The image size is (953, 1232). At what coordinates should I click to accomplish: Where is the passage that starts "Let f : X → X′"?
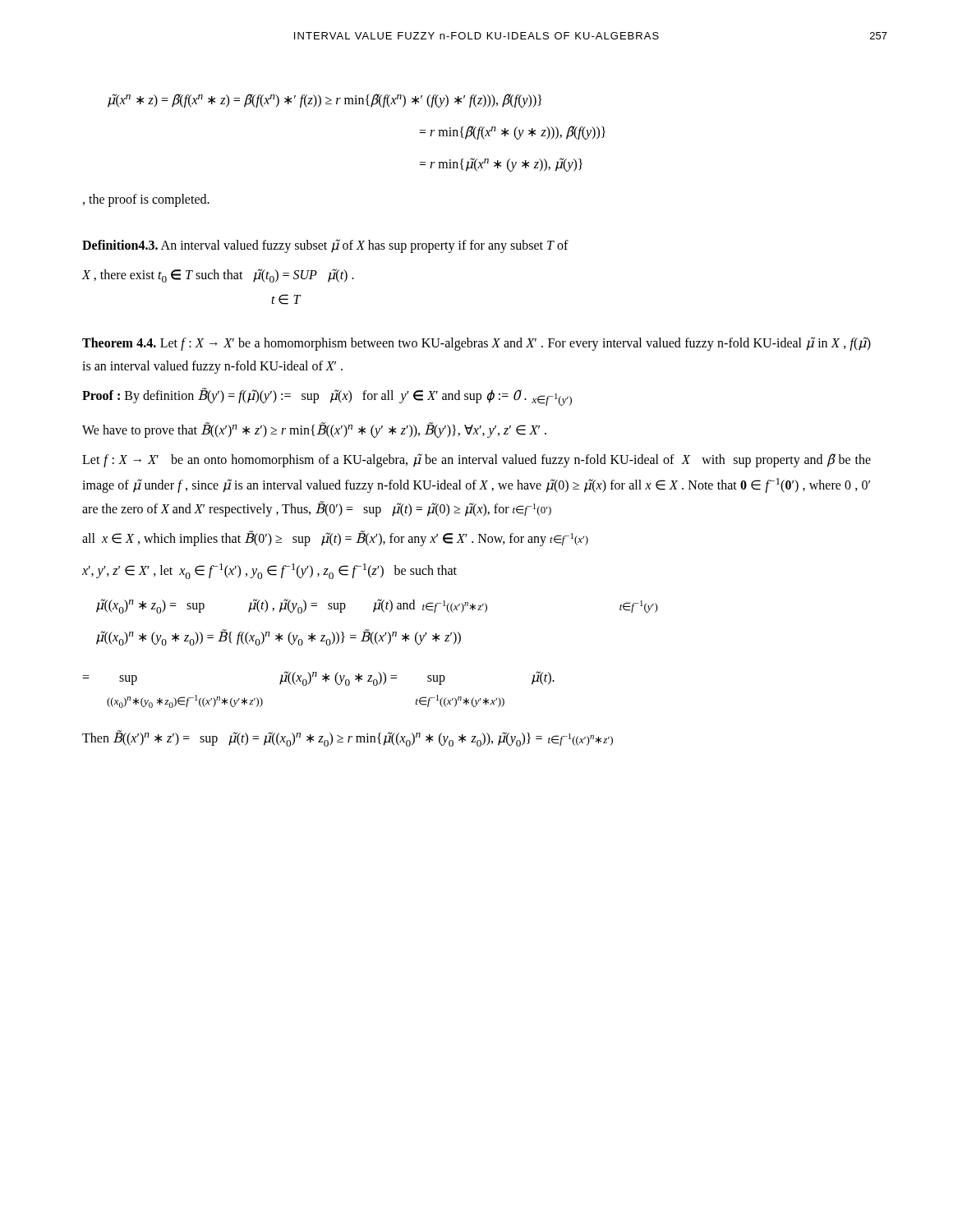[476, 484]
